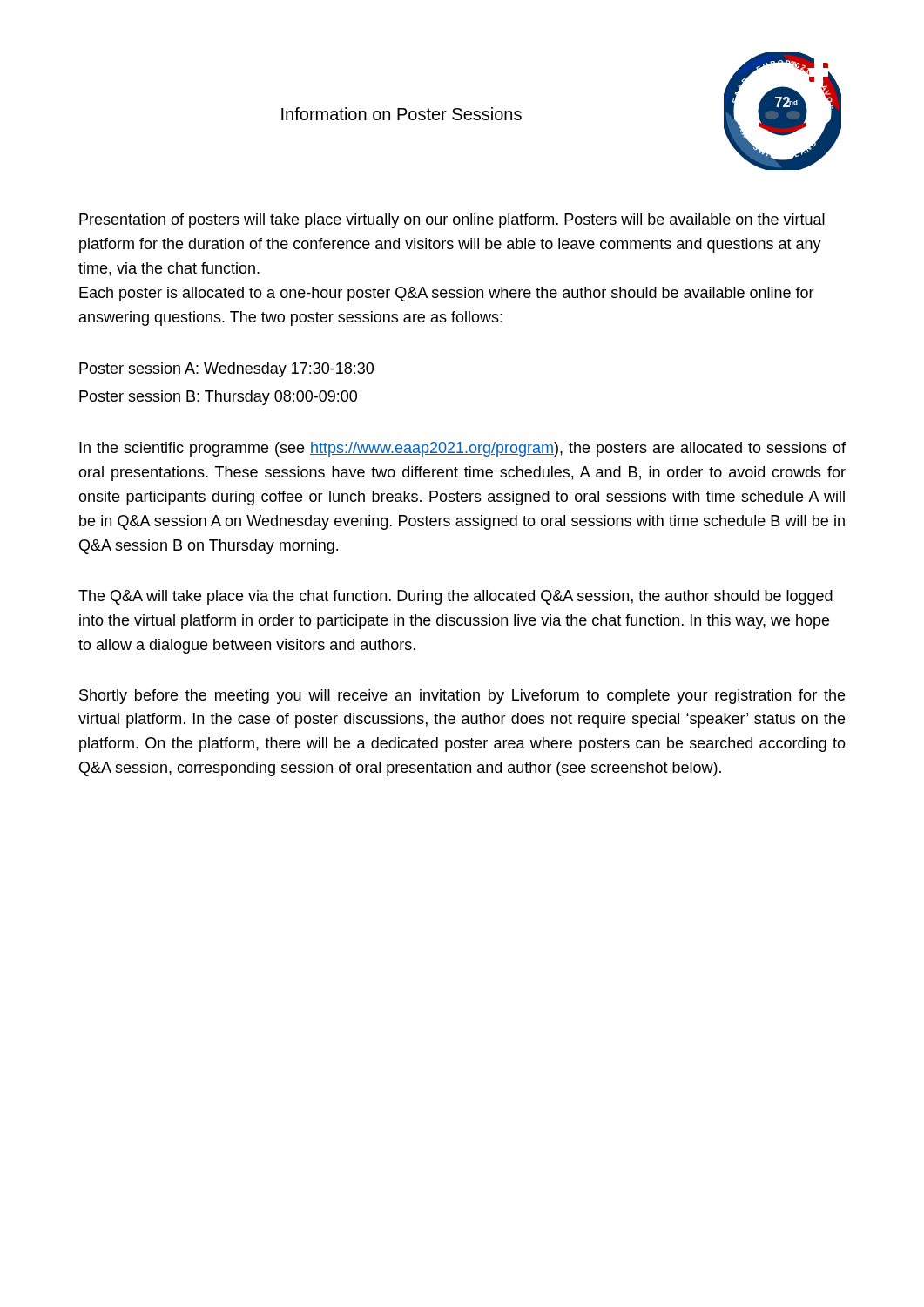The width and height of the screenshot is (924, 1307).
Task: Point to the element starting "Presentation of posters will"
Action: (x=452, y=244)
